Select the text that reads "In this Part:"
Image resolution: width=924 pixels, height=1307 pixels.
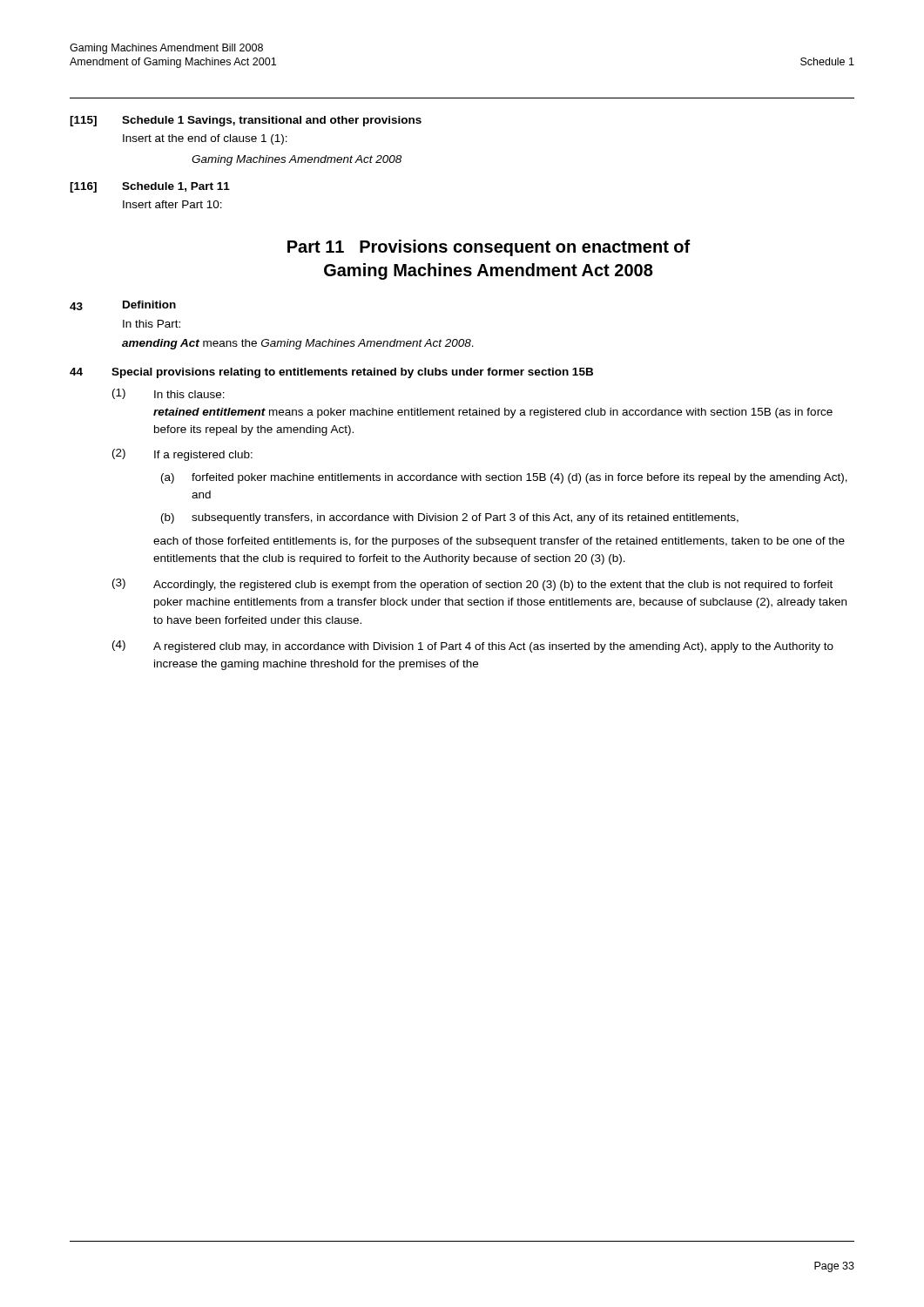coord(152,323)
